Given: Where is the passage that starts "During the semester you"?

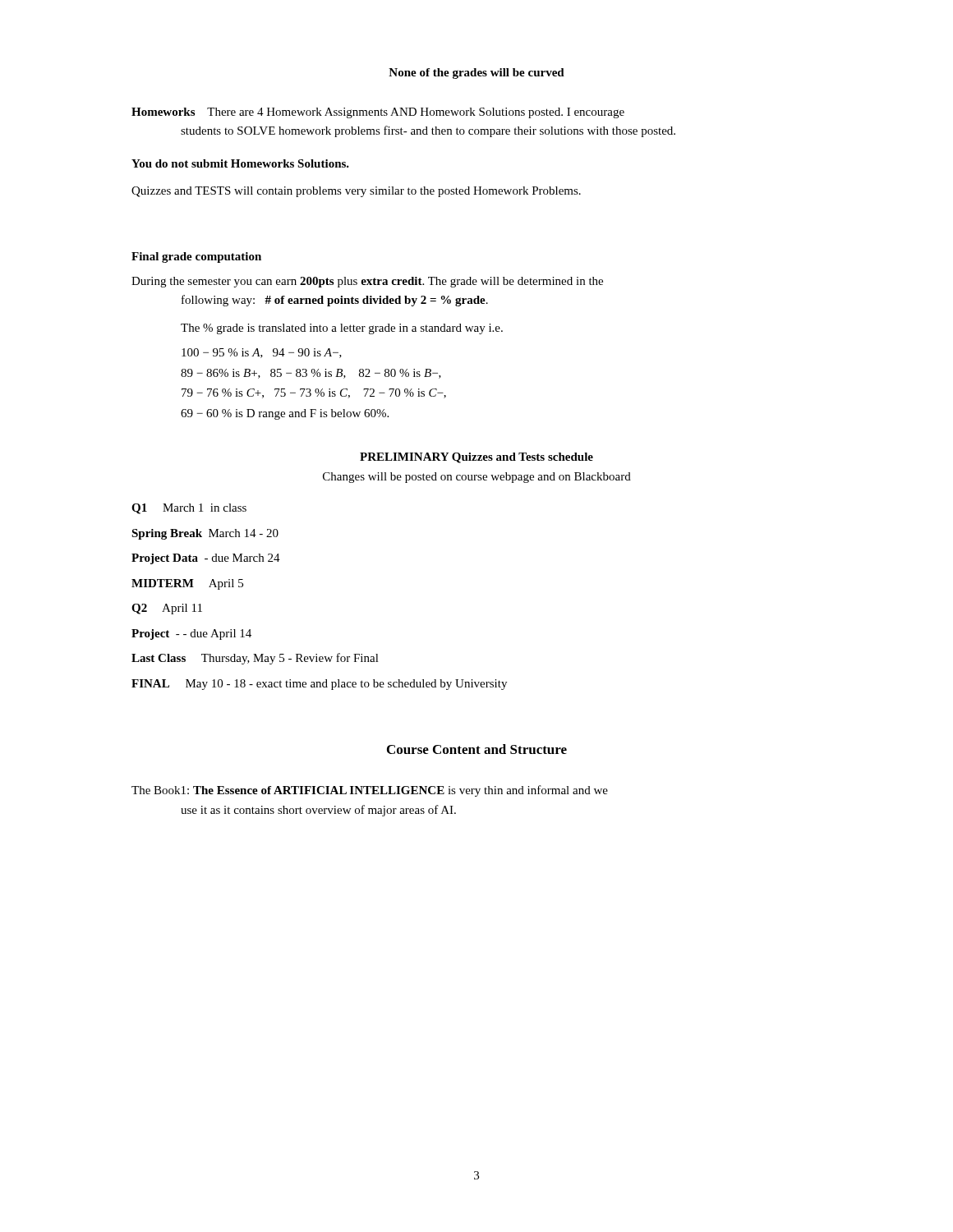Looking at the screenshot, I should coord(476,292).
